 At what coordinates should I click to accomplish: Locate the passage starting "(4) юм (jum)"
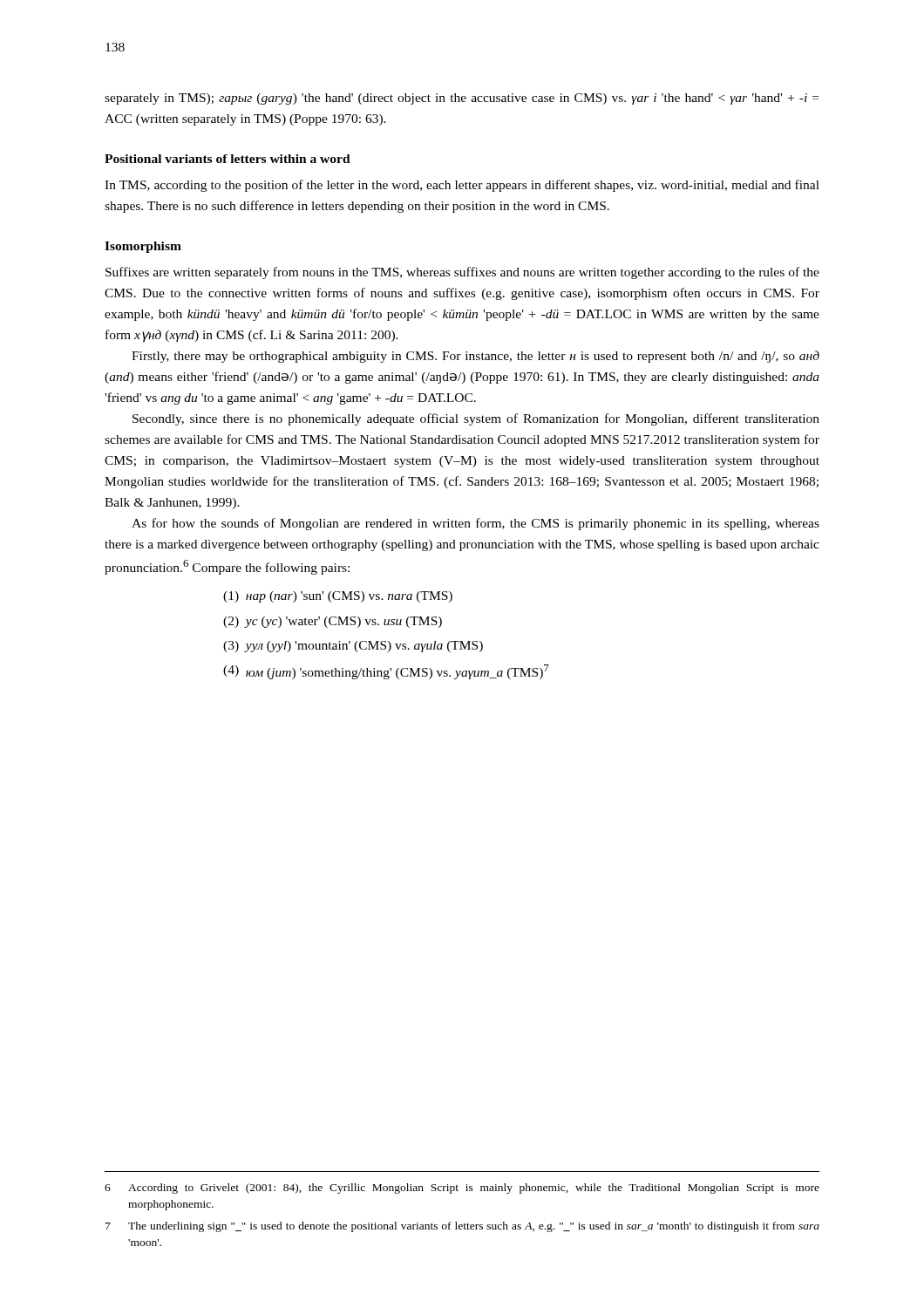tap(514, 671)
